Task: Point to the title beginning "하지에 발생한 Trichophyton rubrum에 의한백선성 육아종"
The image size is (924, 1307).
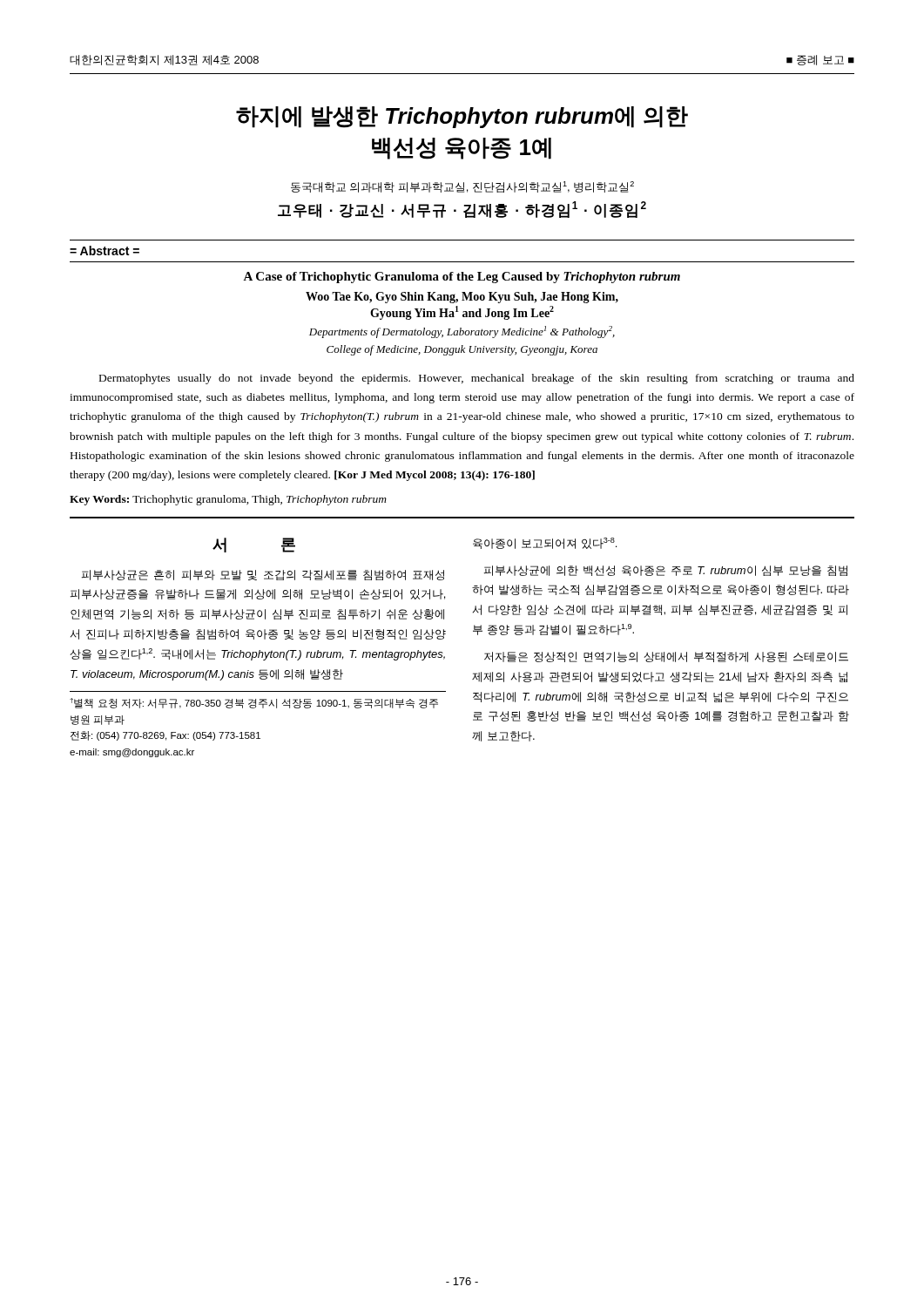Action: [x=462, y=132]
